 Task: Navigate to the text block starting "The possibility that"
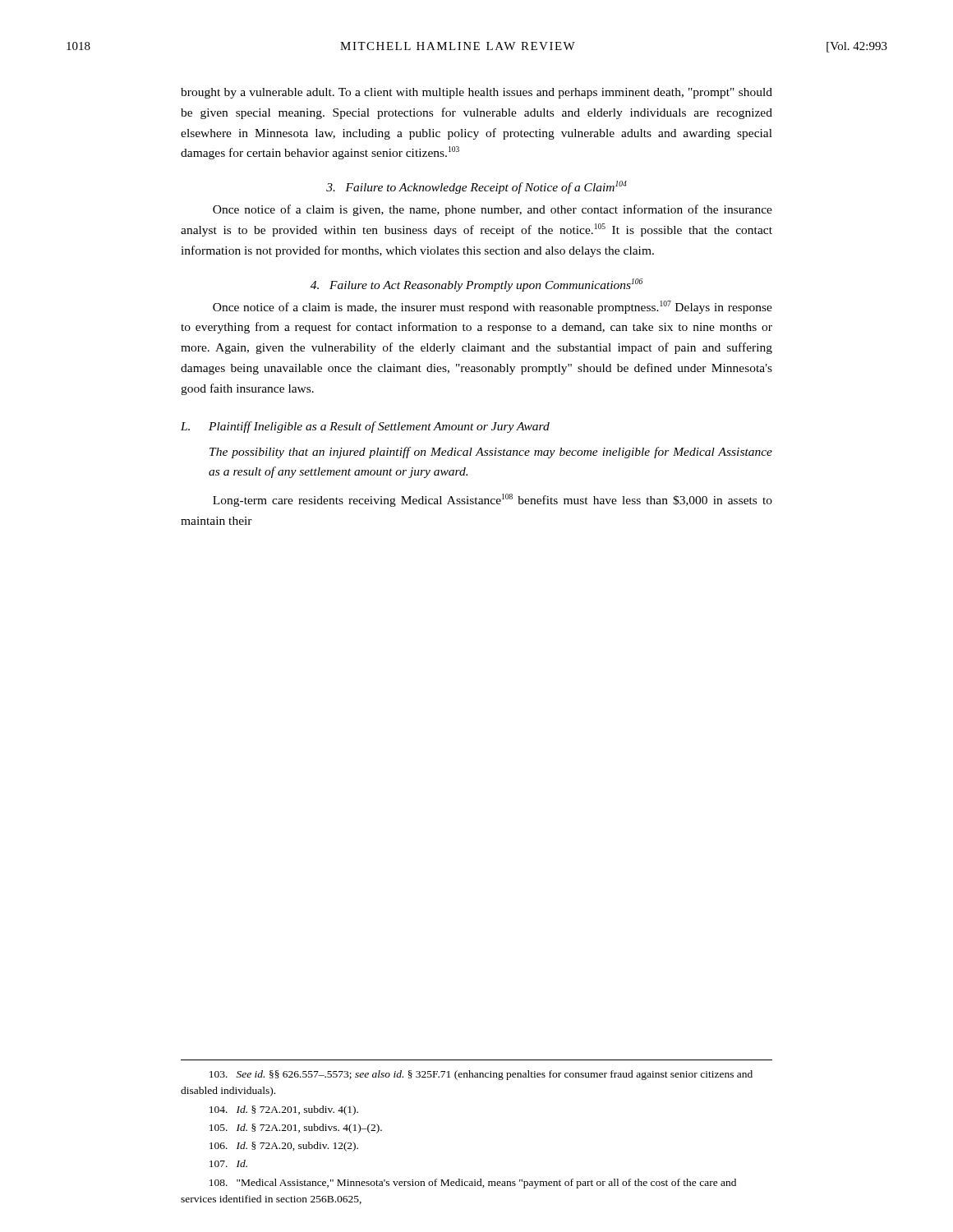click(490, 461)
